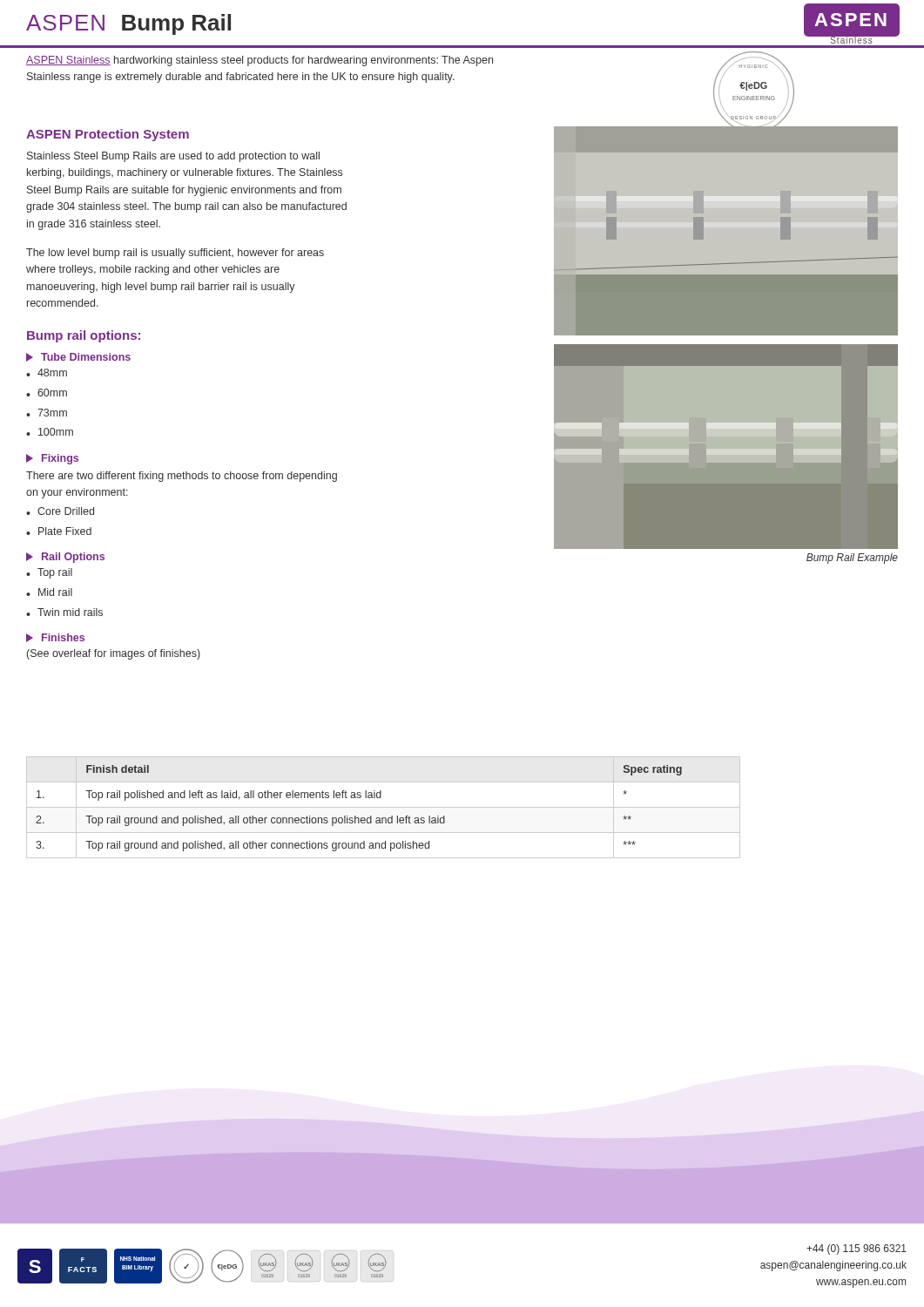Locate the passage starting "Tube Dimensions"

coord(78,358)
